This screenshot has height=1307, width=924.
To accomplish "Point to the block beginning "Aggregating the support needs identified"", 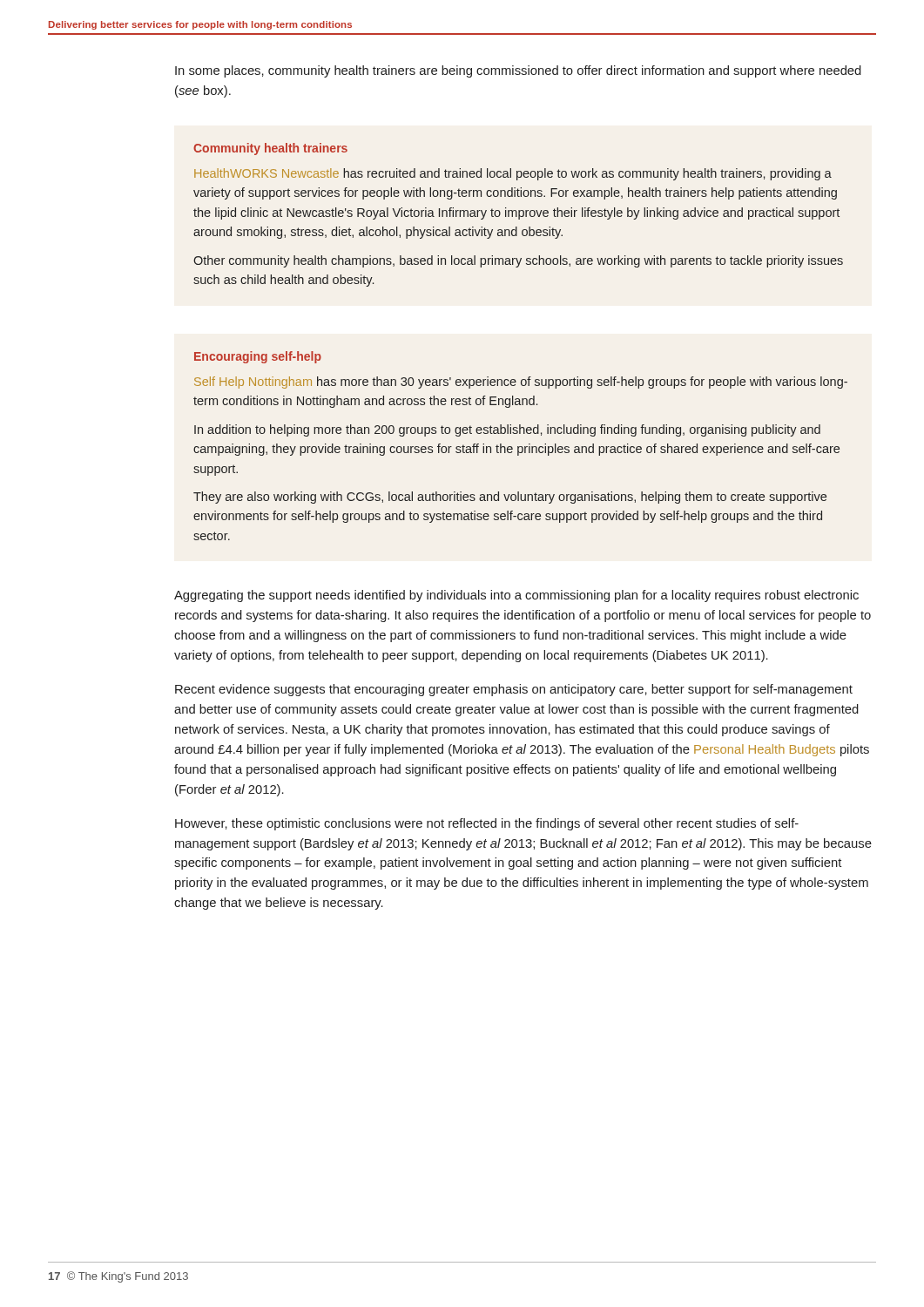I will tap(523, 625).
